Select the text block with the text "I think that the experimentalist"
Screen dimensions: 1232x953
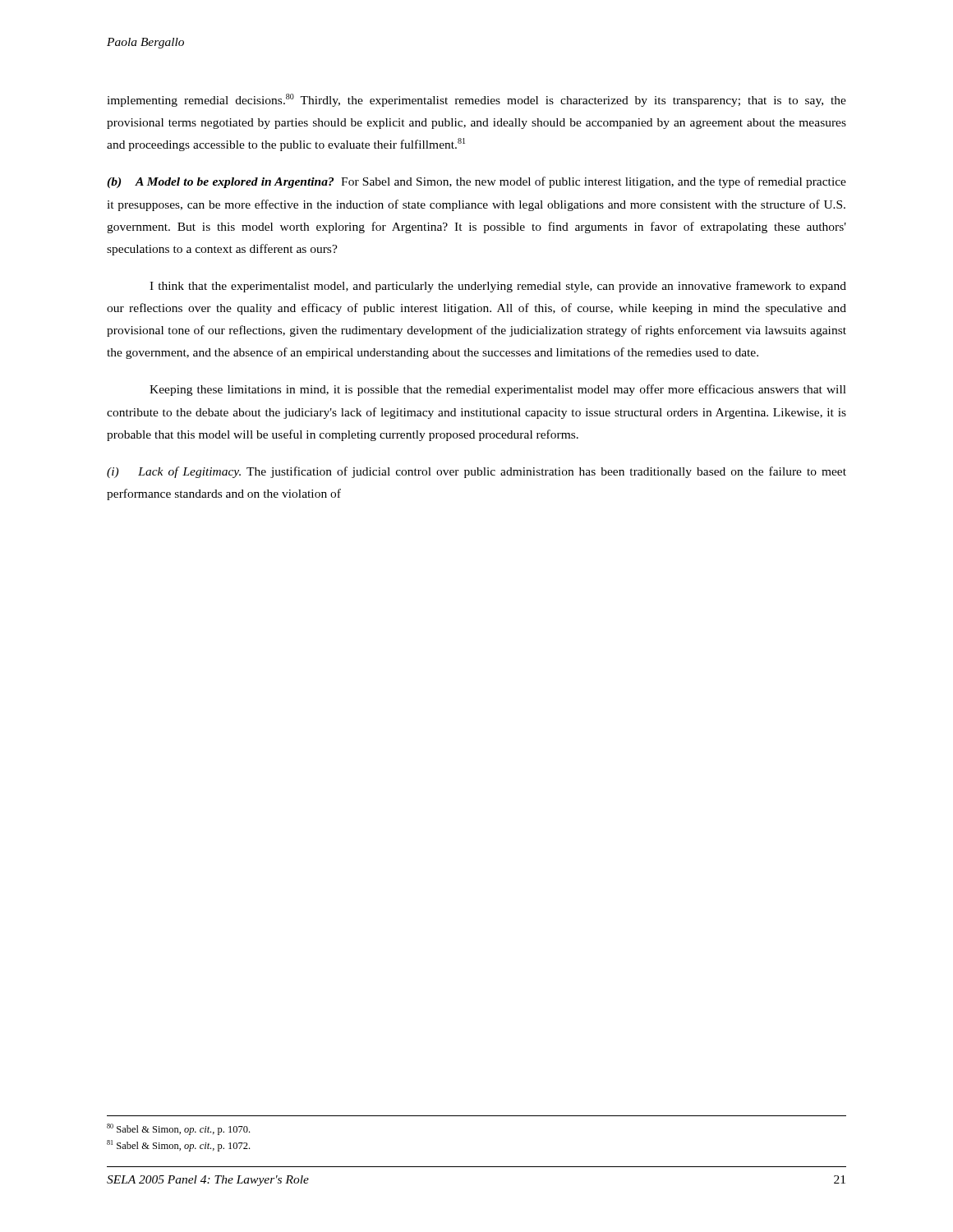(476, 319)
